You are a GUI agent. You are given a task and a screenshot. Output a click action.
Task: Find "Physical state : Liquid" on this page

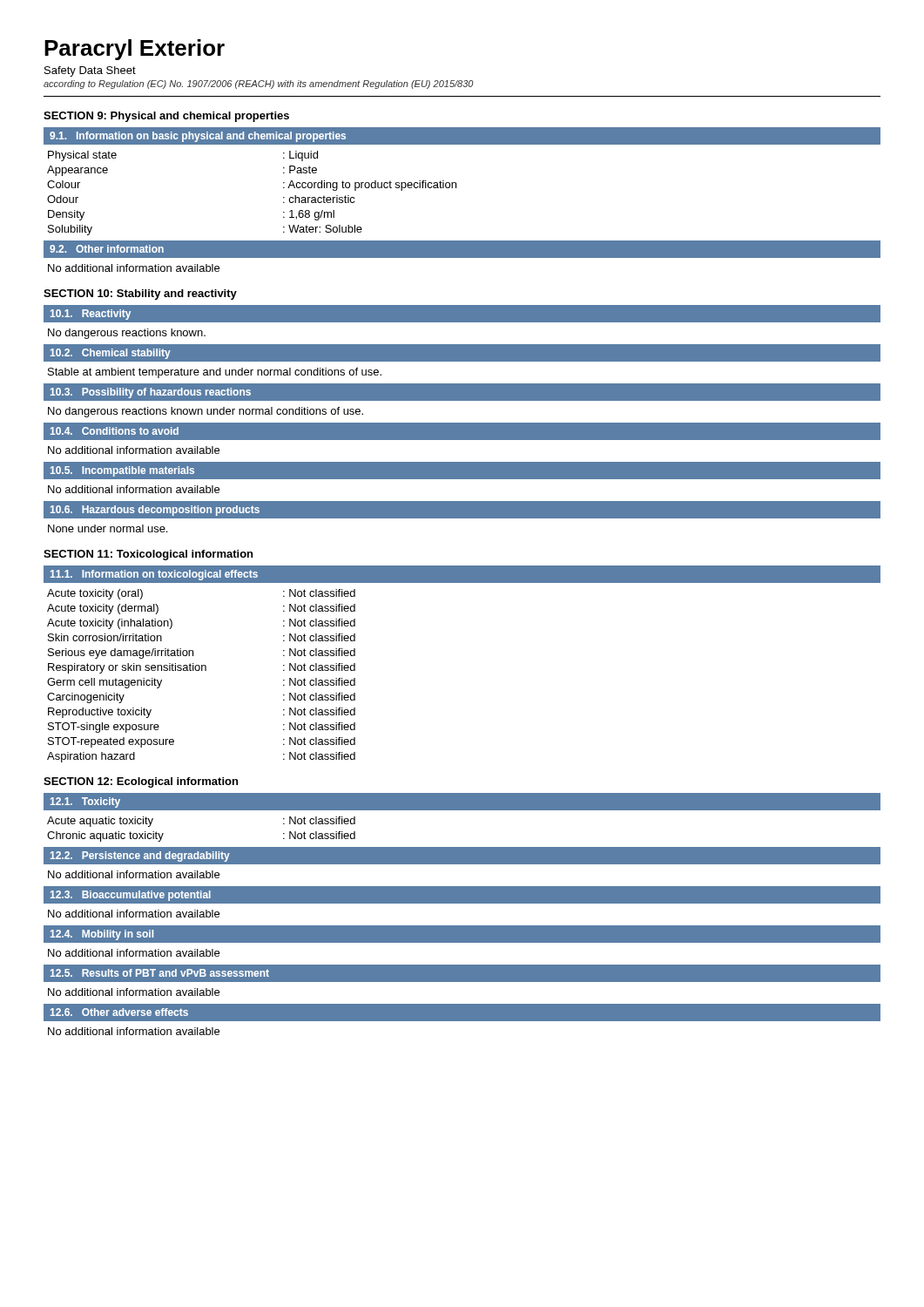coord(462,155)
